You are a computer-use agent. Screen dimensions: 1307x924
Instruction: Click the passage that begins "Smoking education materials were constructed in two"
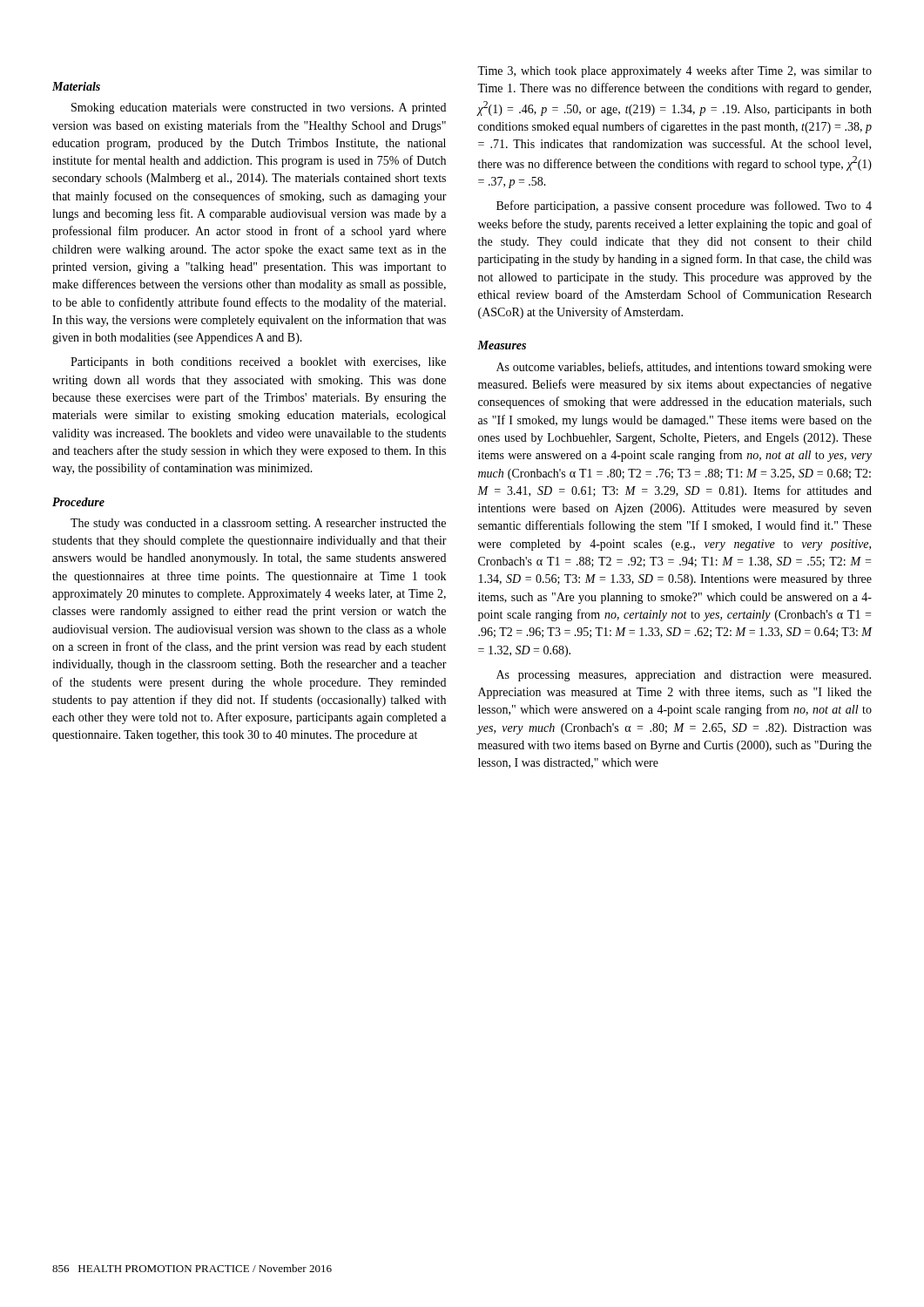click(x=249, y=223)
